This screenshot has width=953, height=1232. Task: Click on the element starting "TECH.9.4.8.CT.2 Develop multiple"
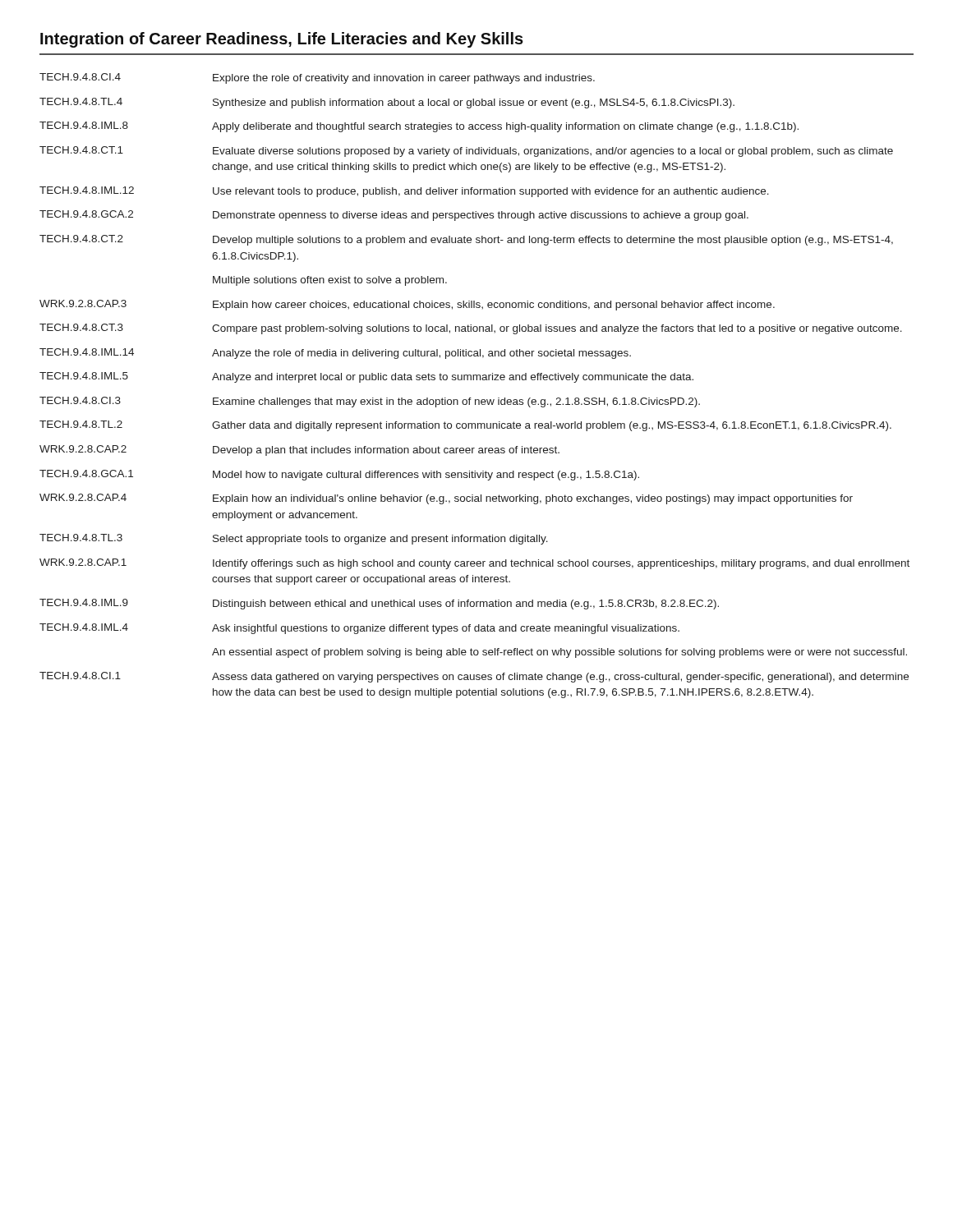(476, 248)
